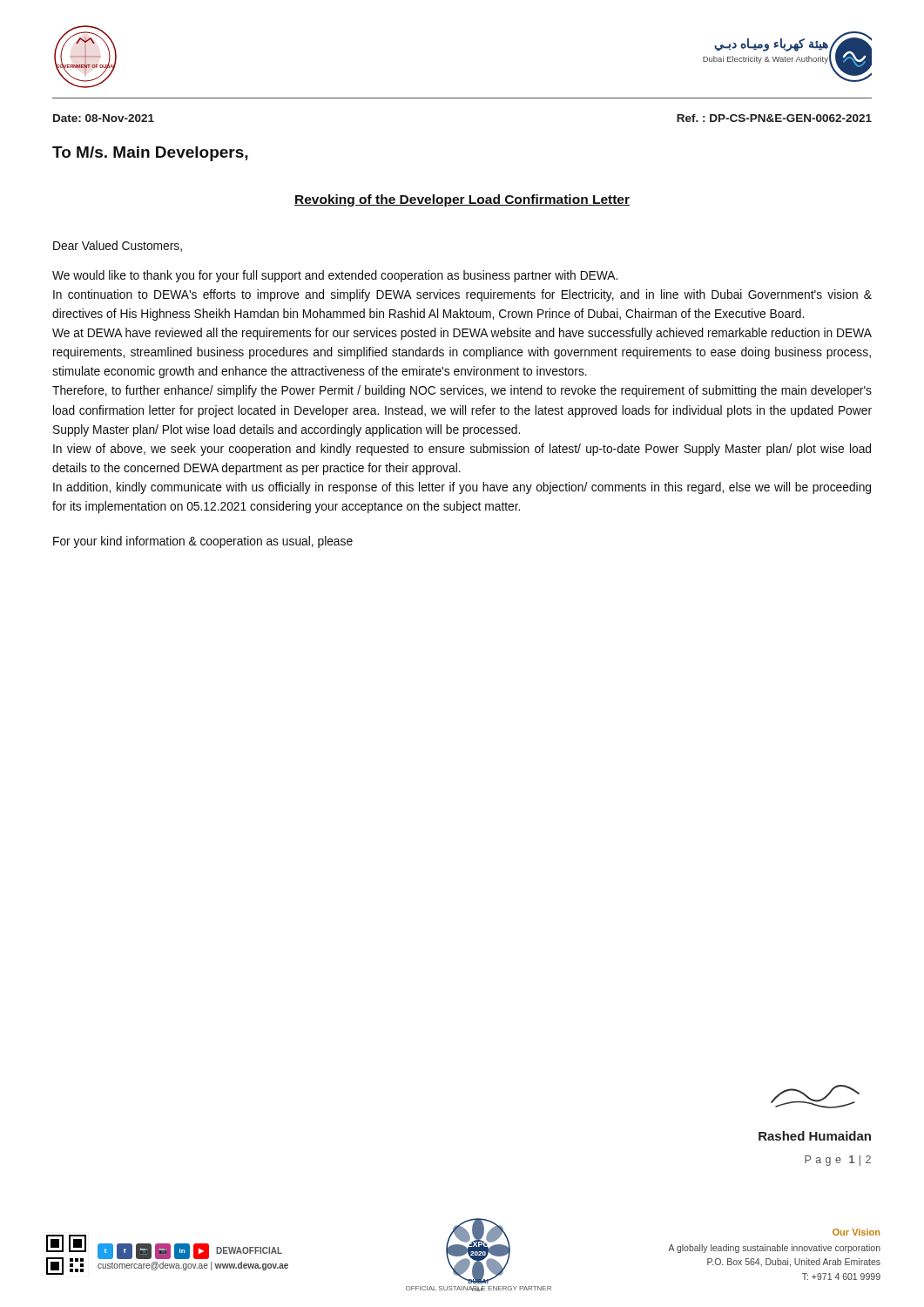This screenshot has width=924, height=1307.
Task: Locate the text "Date: 08-Nov-2021"
Action: pos(103,118)
